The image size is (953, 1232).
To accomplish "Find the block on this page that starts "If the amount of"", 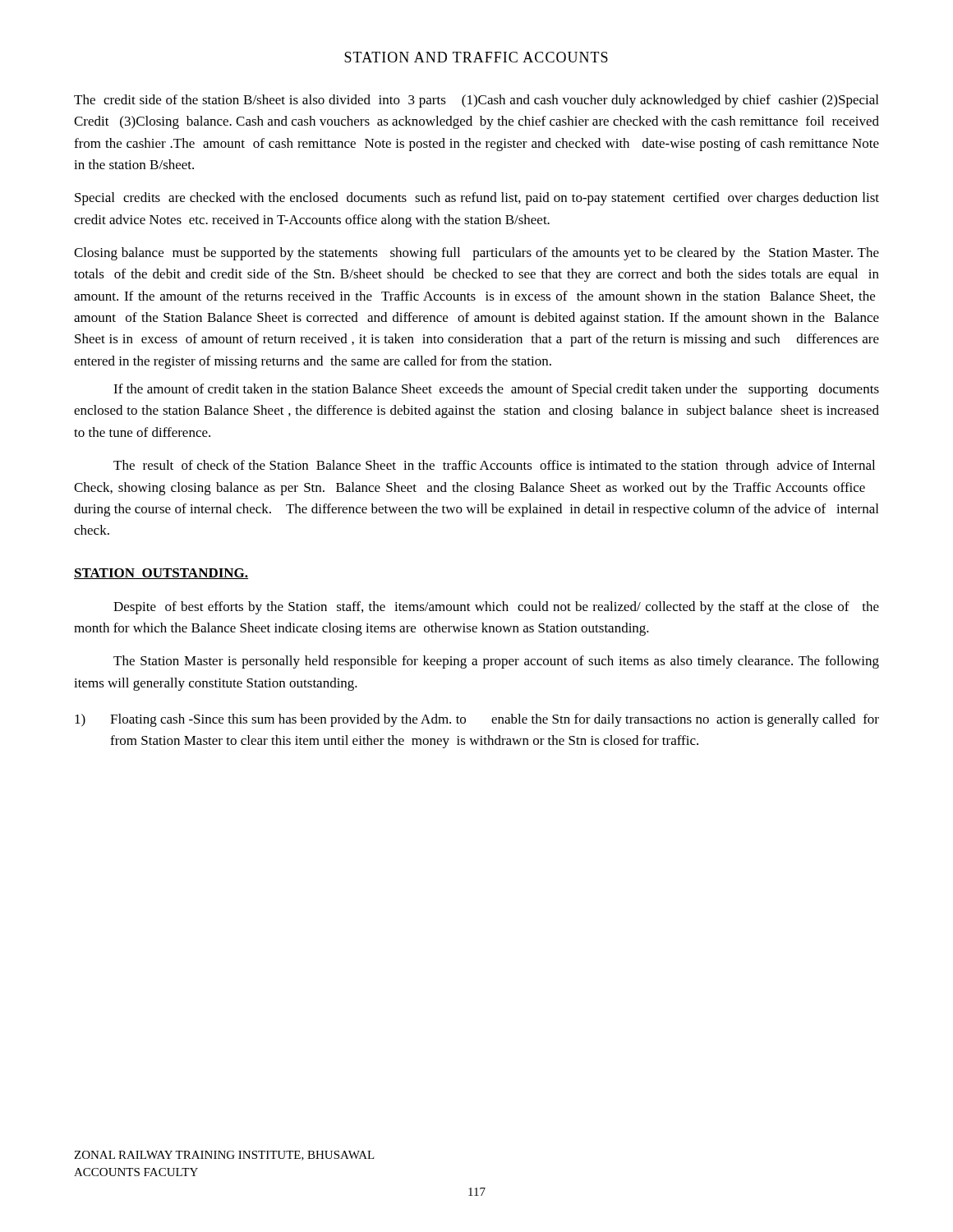I will point(476,411).
